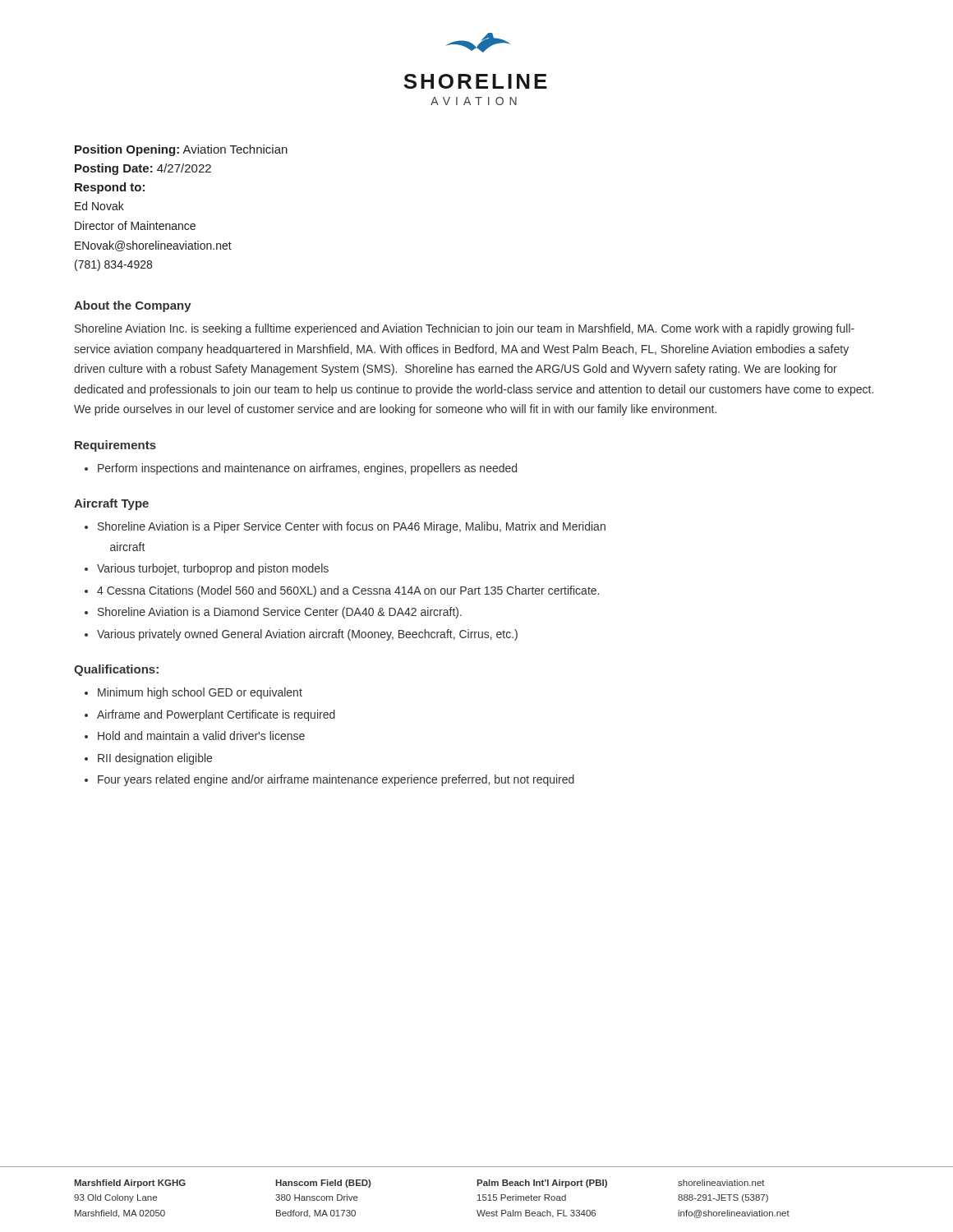Select the text starting "4 Cessna Citations (Model 560 and 560XL)"
953x1232 pixels.
coord(349,590)
